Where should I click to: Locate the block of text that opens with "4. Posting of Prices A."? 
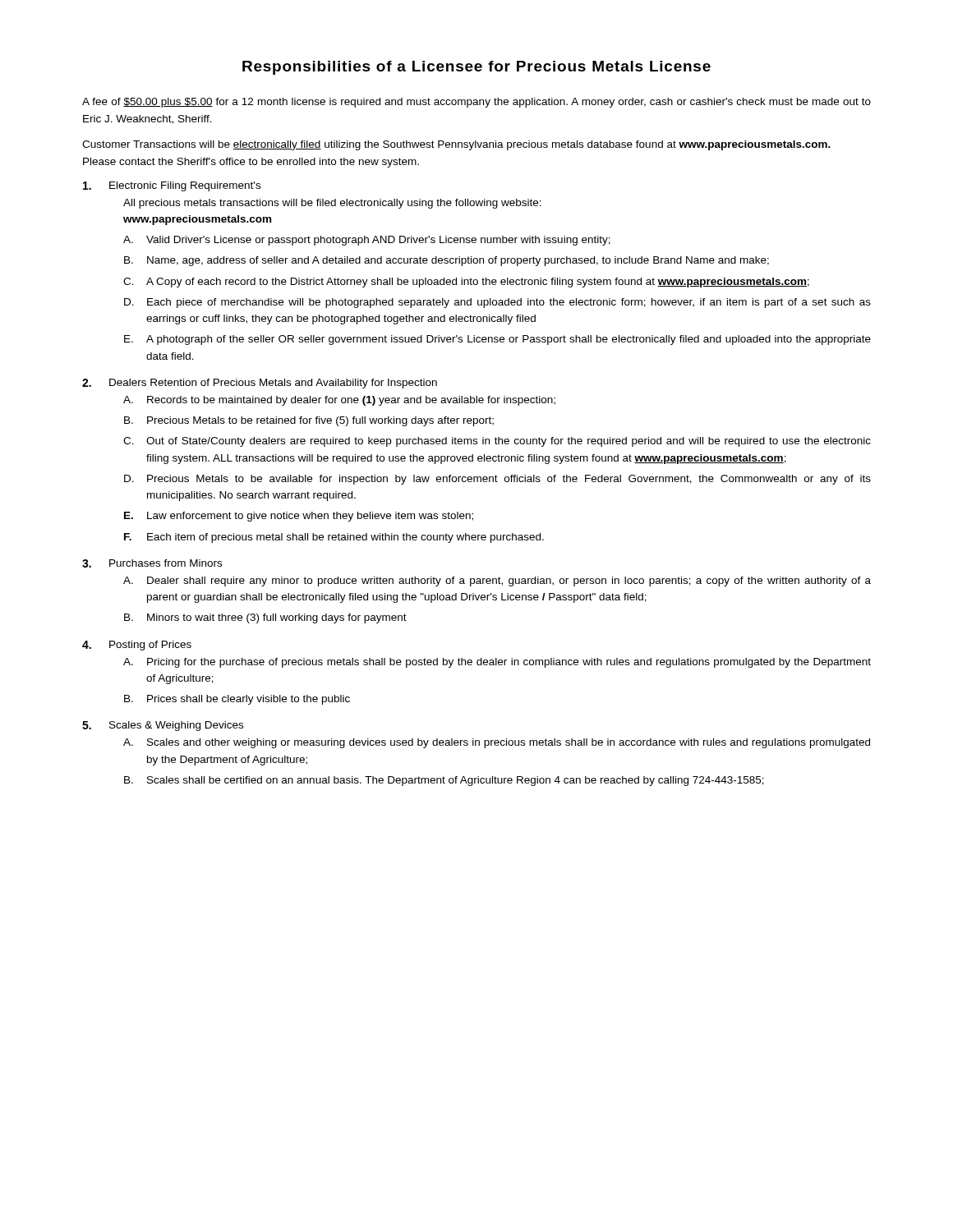pos(476,673)
